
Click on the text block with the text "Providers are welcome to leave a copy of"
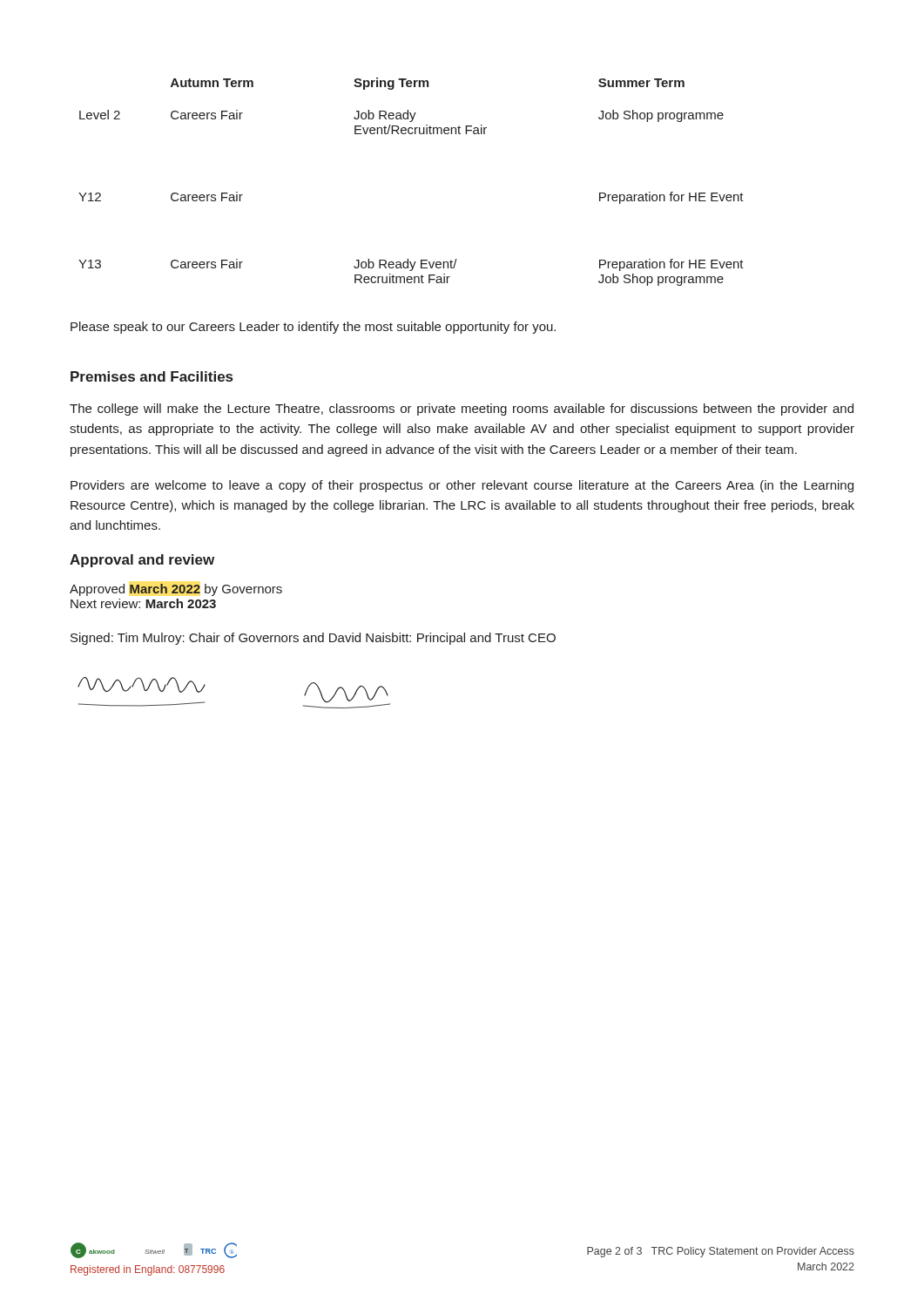pos(462,505)
